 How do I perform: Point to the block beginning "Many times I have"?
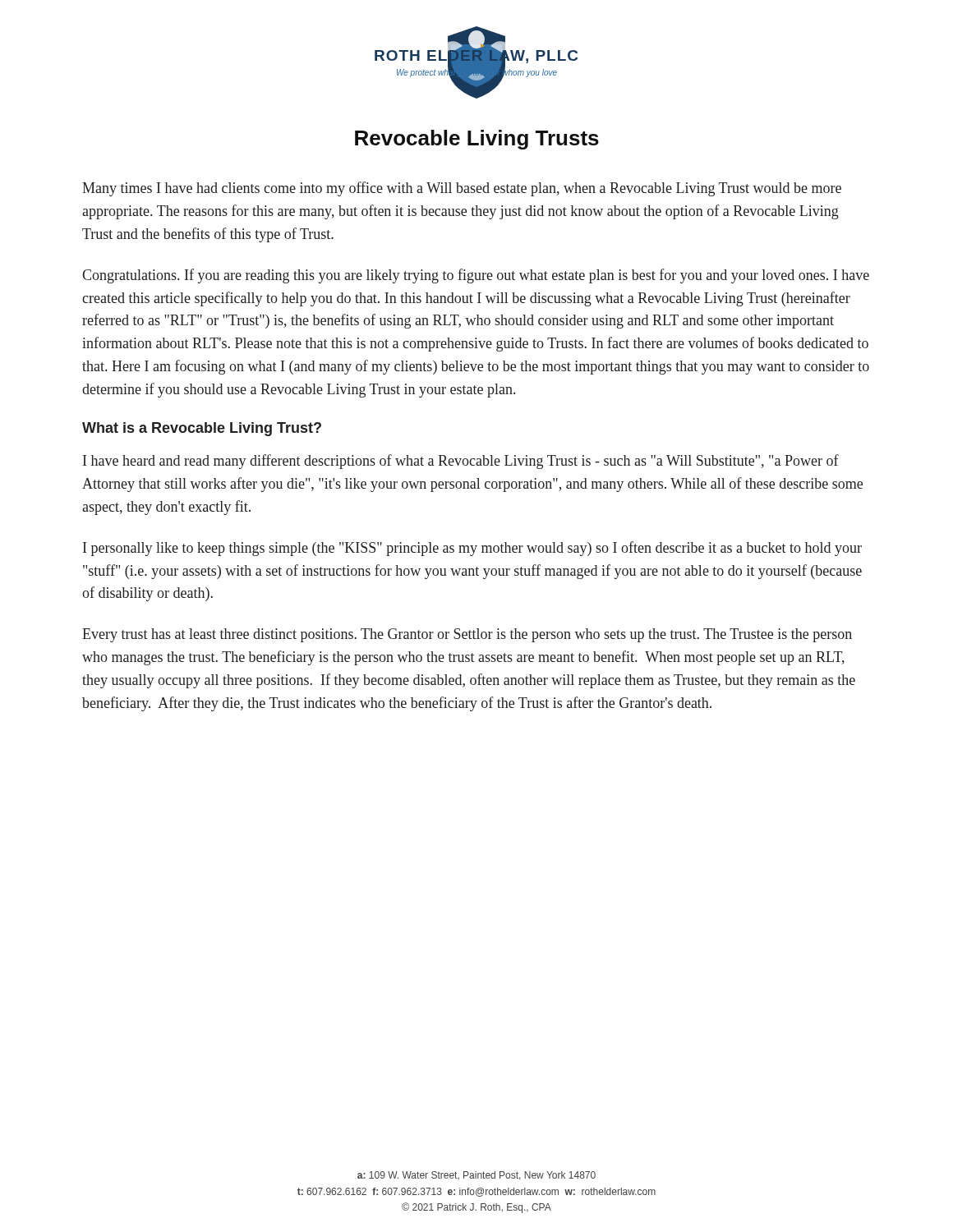coord(462,211)
